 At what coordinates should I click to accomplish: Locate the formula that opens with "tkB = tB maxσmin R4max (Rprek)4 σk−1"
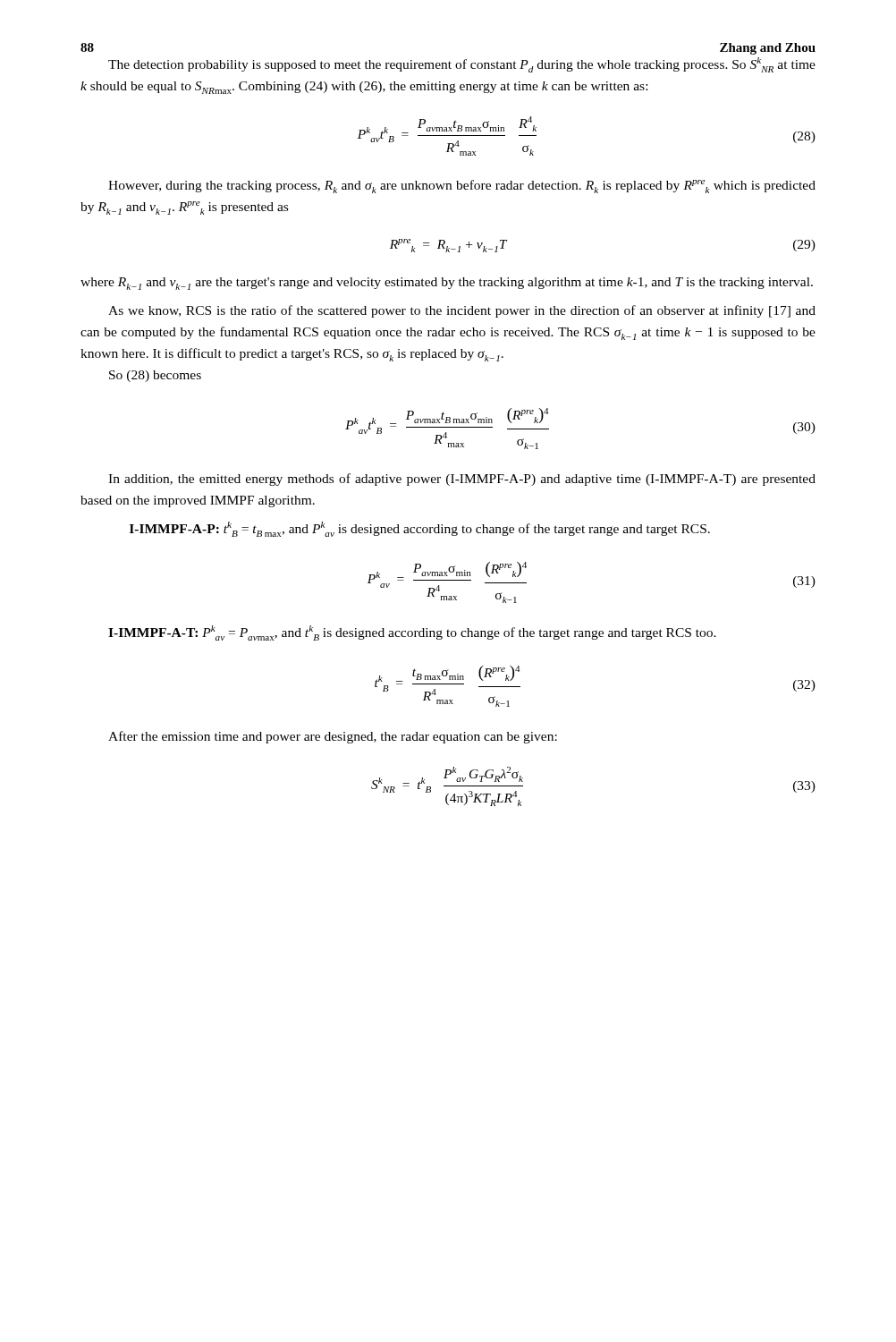click(448, 684)
